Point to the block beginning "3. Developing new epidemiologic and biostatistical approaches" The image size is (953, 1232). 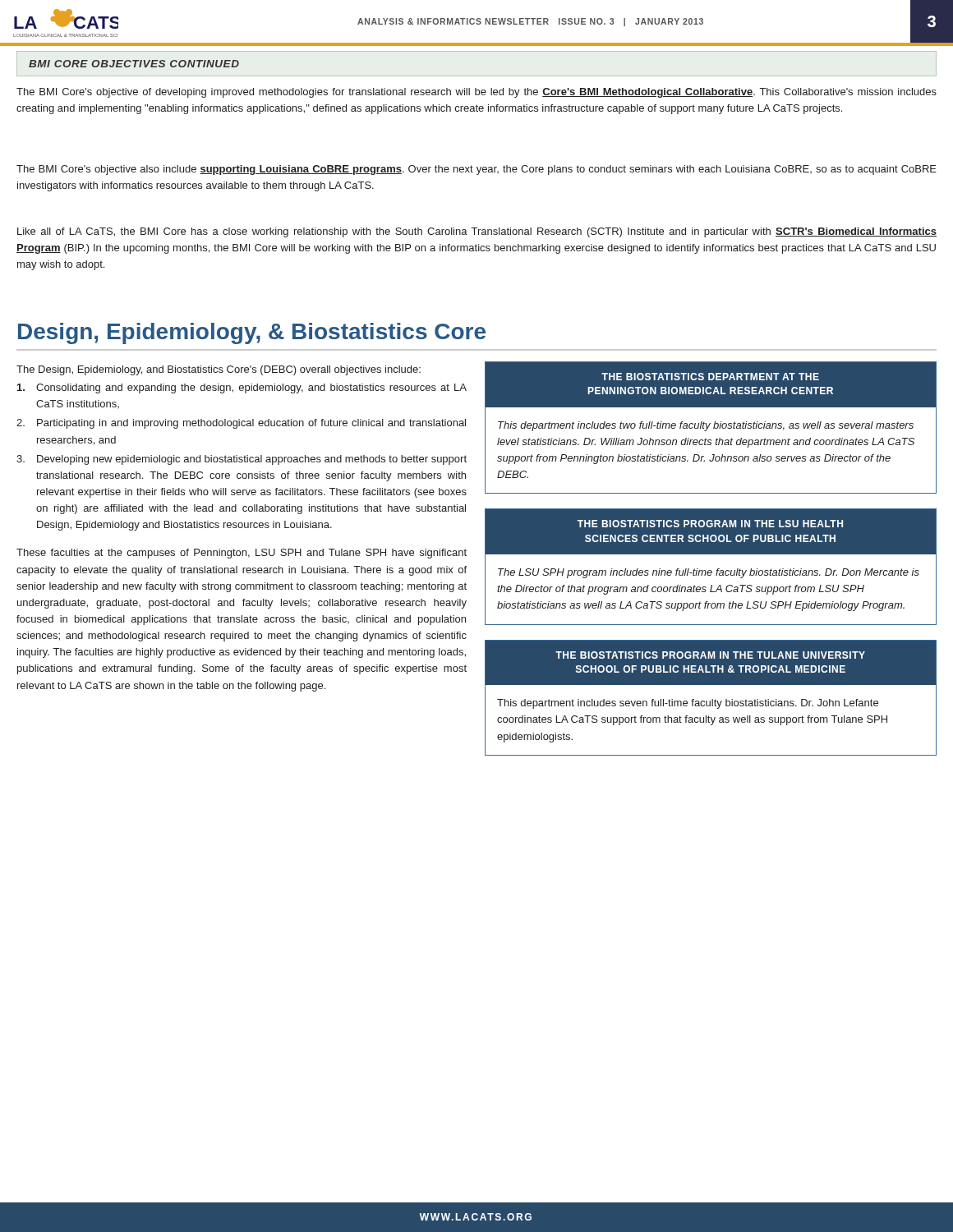242,492
